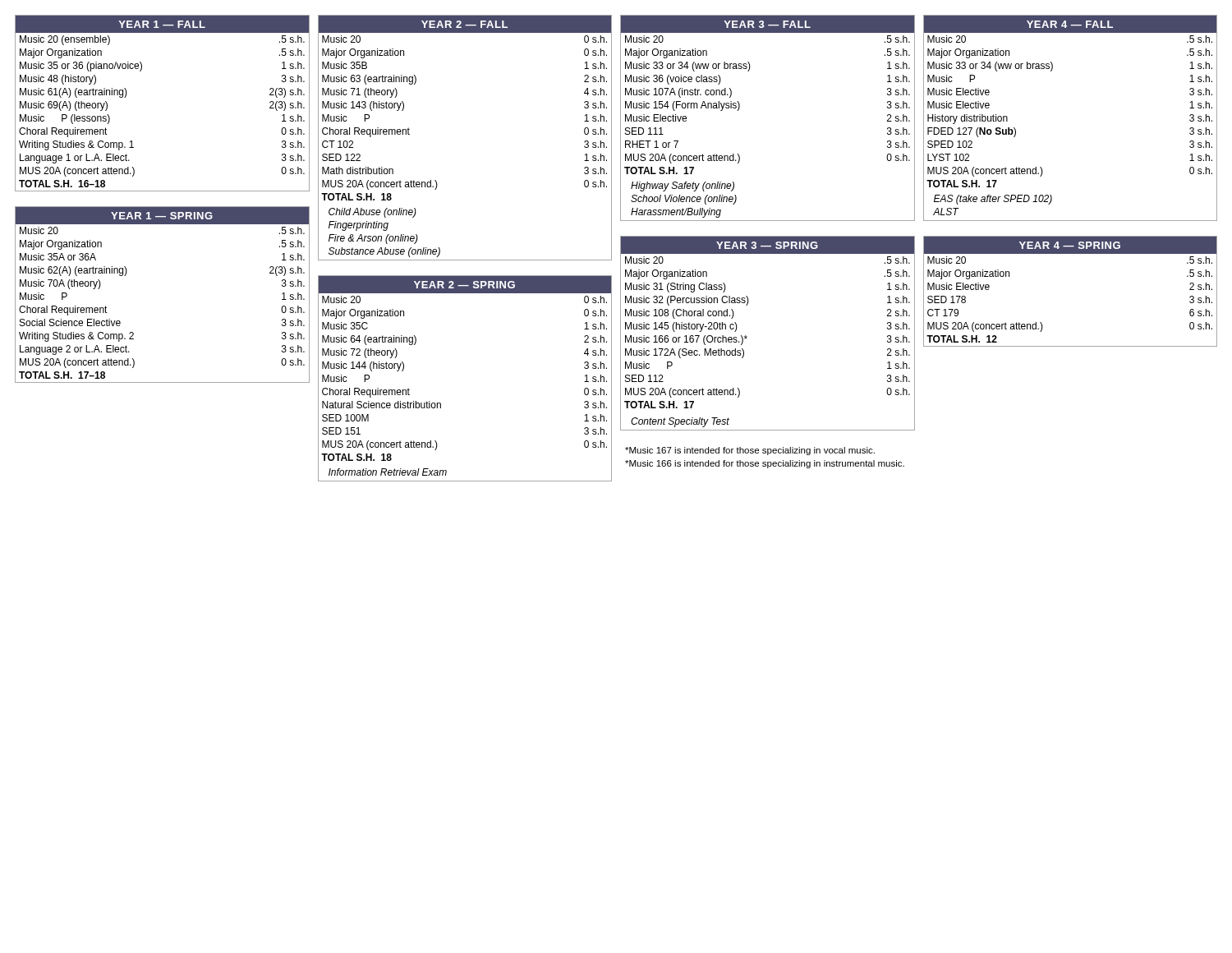Find "Fire & Arson (online)" on this page
1232x953 pixels.
pyautogui.click(x=373, y=238)
